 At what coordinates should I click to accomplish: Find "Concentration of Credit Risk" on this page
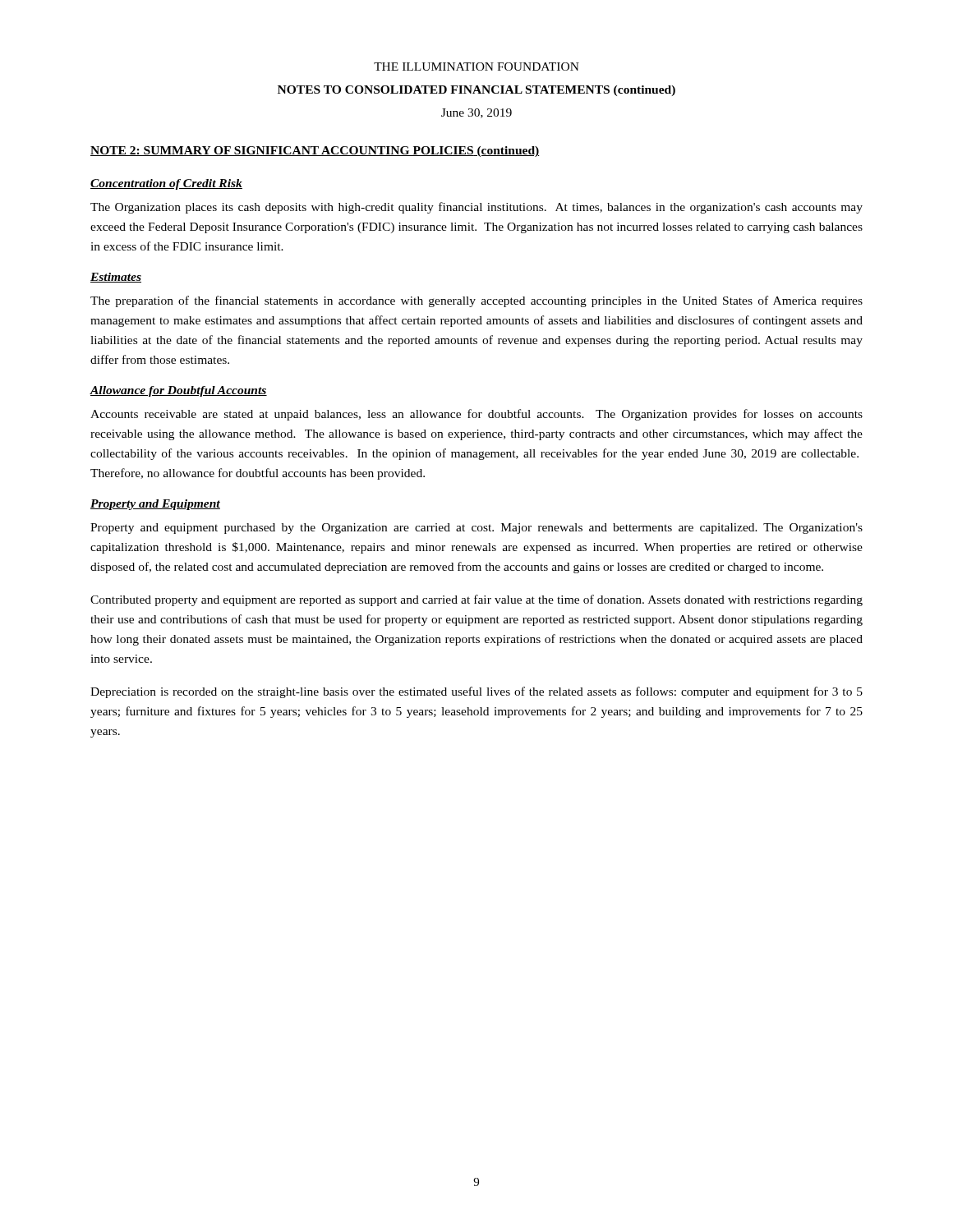tap(166, 183)
